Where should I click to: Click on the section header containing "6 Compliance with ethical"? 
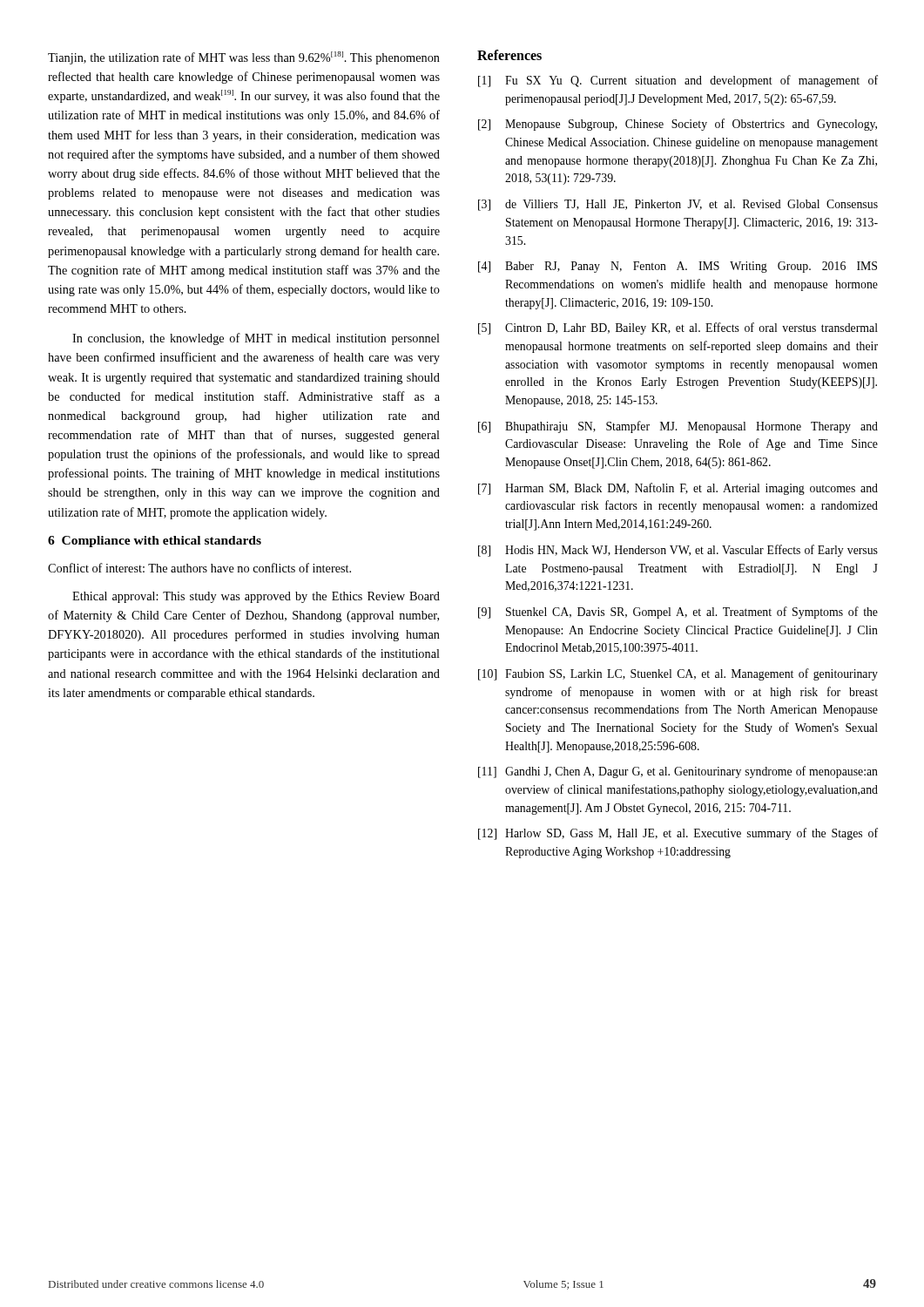[155, 540]
